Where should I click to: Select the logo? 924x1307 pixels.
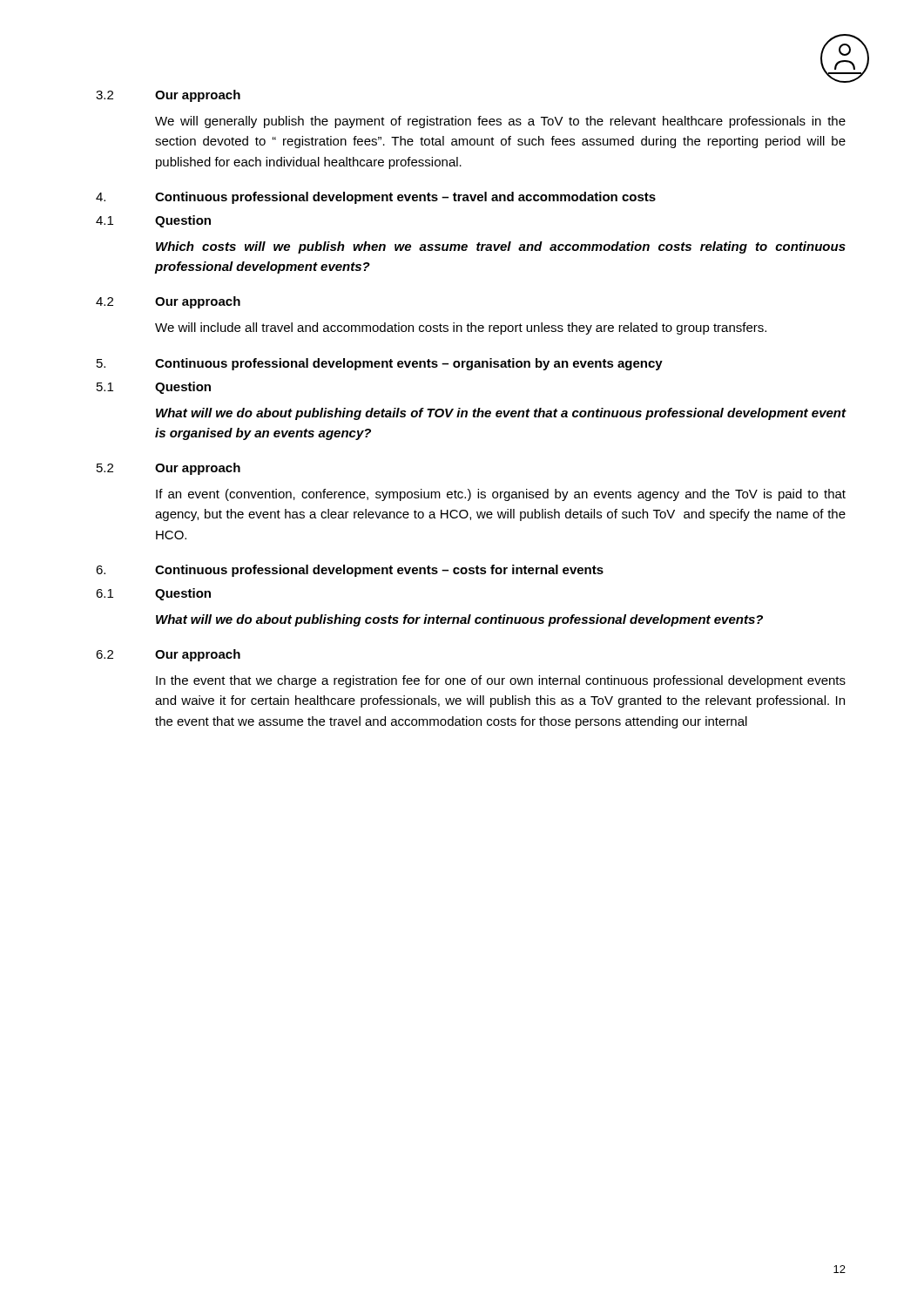845,60
